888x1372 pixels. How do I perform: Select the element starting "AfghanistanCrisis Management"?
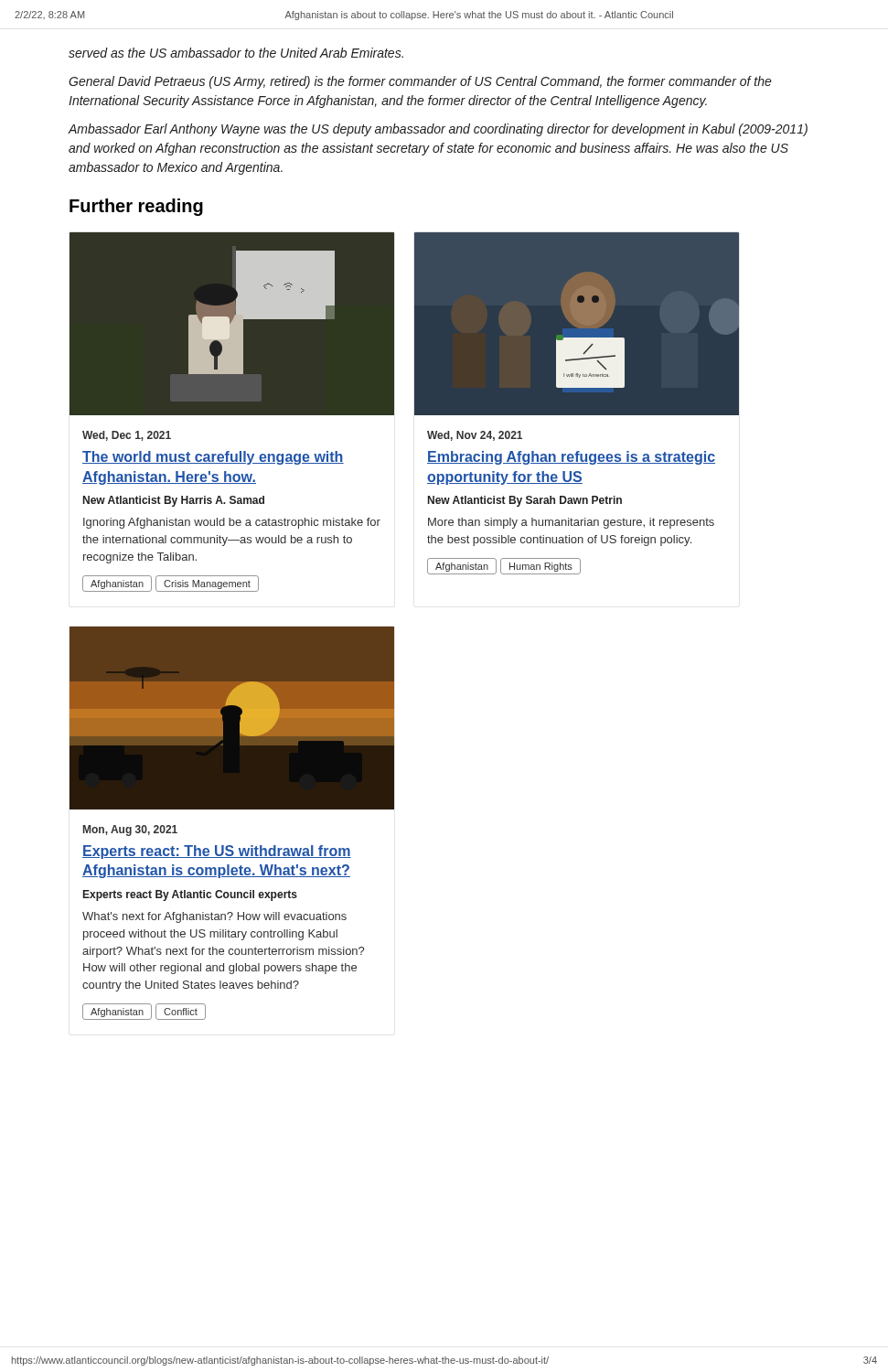tap(170, 583)
